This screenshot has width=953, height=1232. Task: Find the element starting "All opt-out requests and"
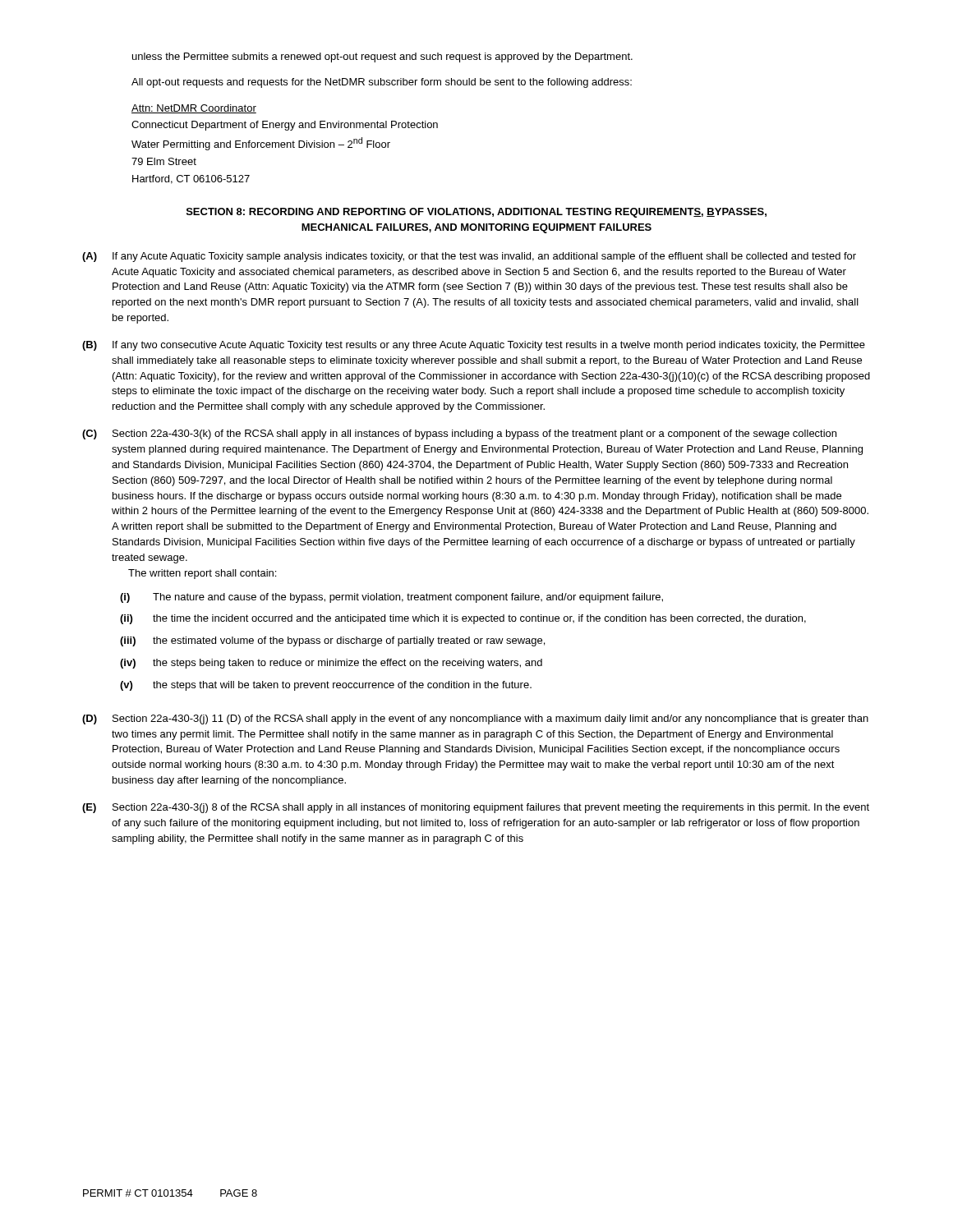[382, 82]
